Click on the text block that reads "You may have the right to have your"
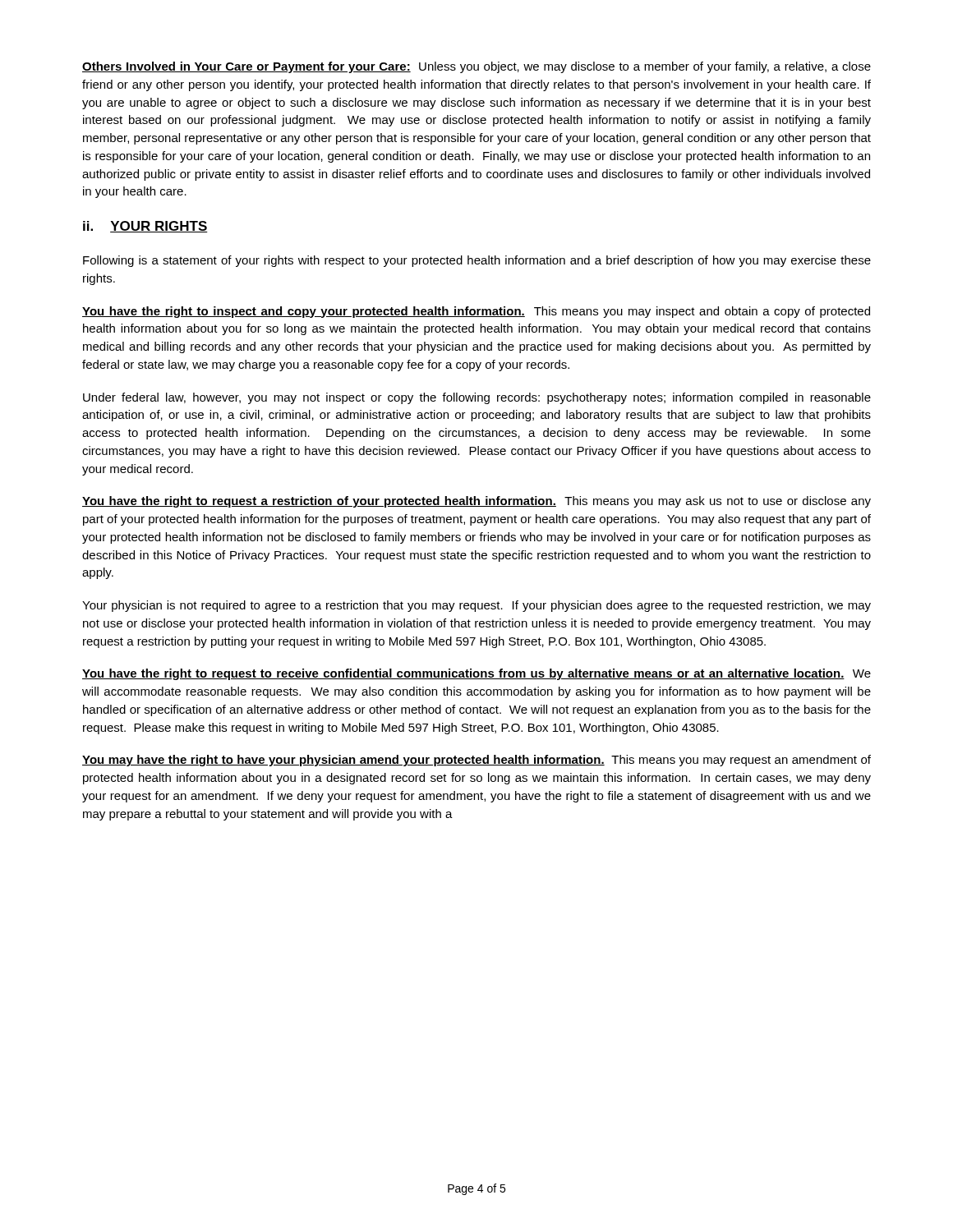953x1232 pixels. [476, 786]
